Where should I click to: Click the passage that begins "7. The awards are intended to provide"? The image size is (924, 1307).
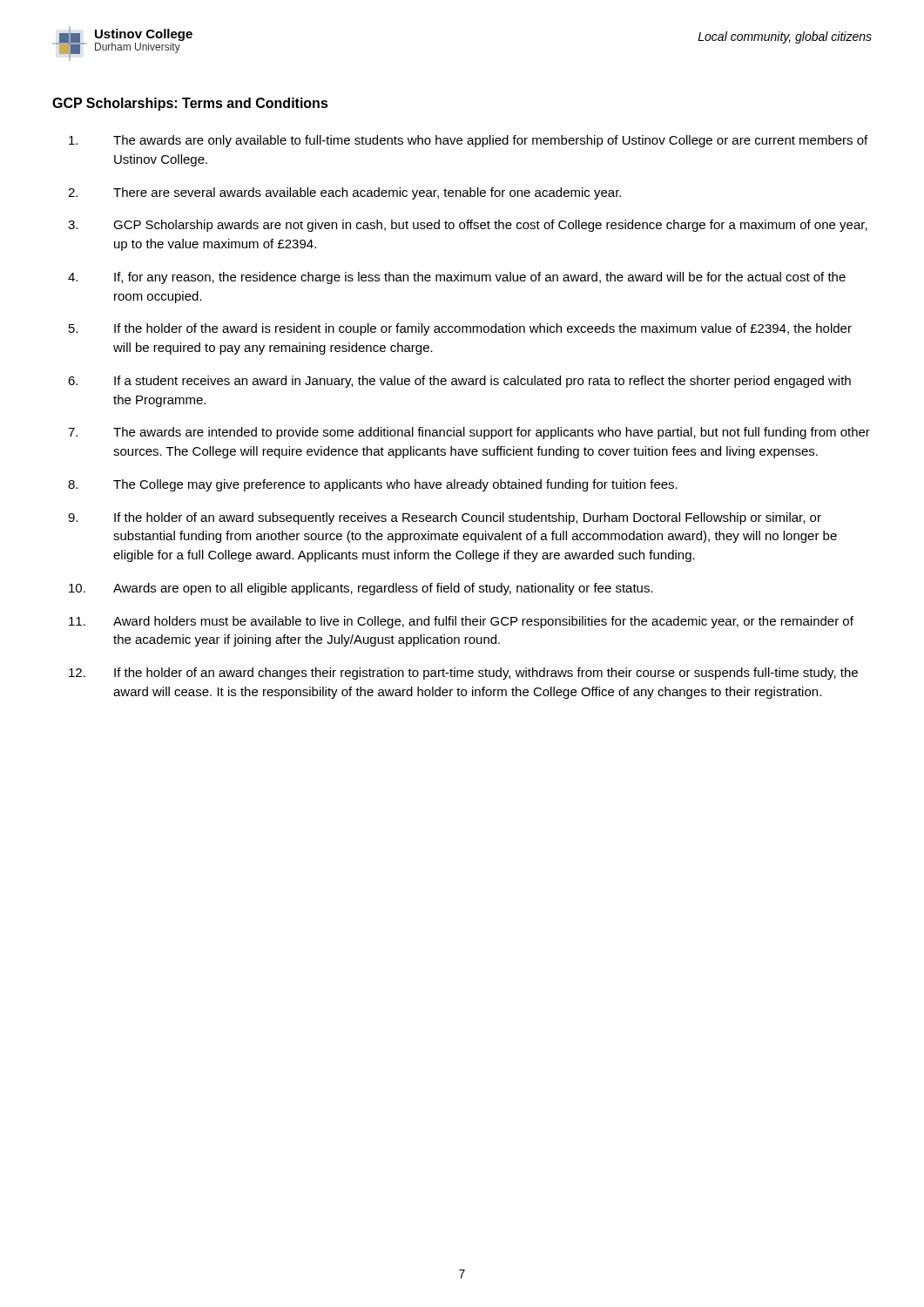(x=462, y=442)
